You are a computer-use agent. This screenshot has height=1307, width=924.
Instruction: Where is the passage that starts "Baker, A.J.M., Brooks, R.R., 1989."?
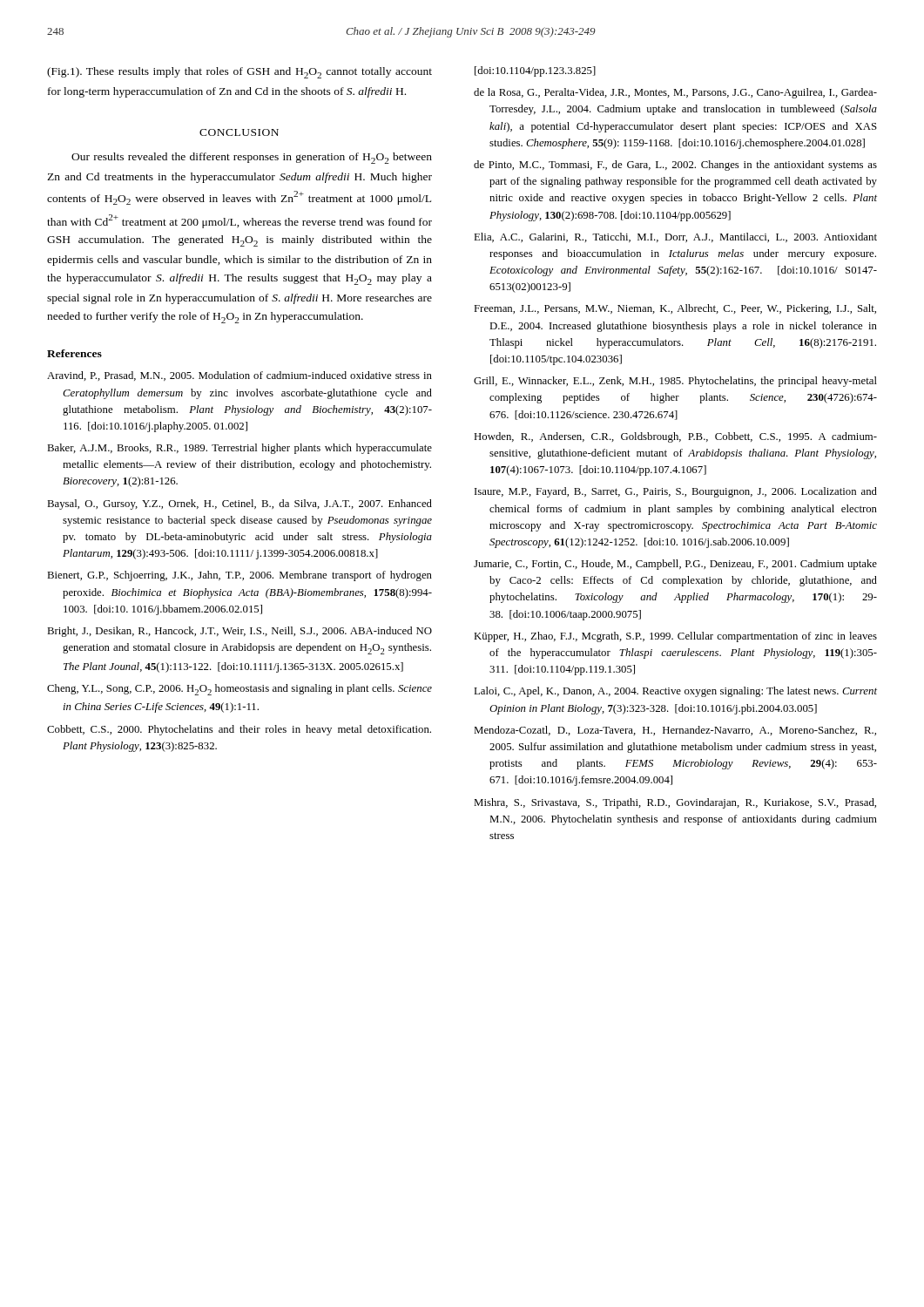tap(240, 465)
